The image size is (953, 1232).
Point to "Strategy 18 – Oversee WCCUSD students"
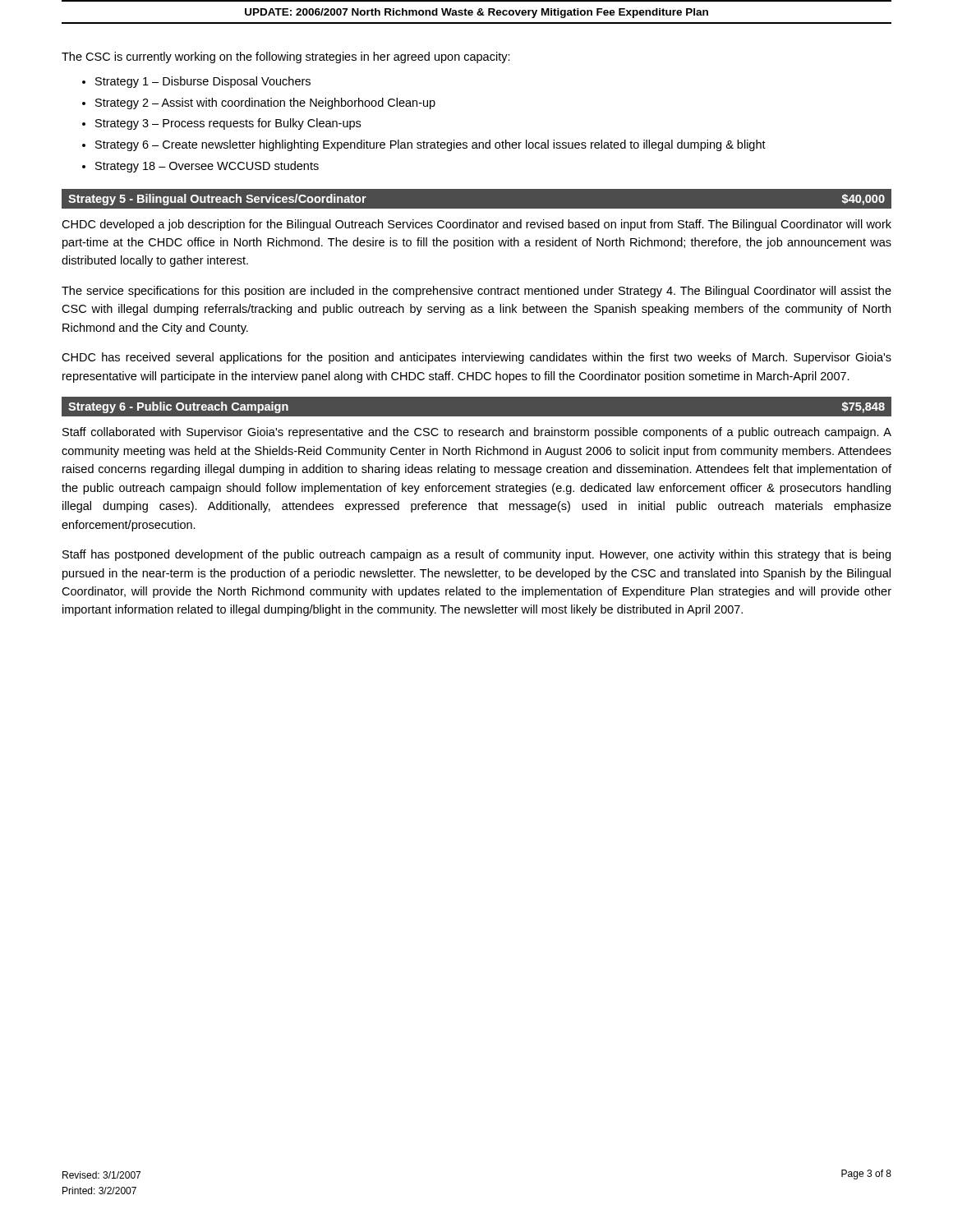coord(207,166)
